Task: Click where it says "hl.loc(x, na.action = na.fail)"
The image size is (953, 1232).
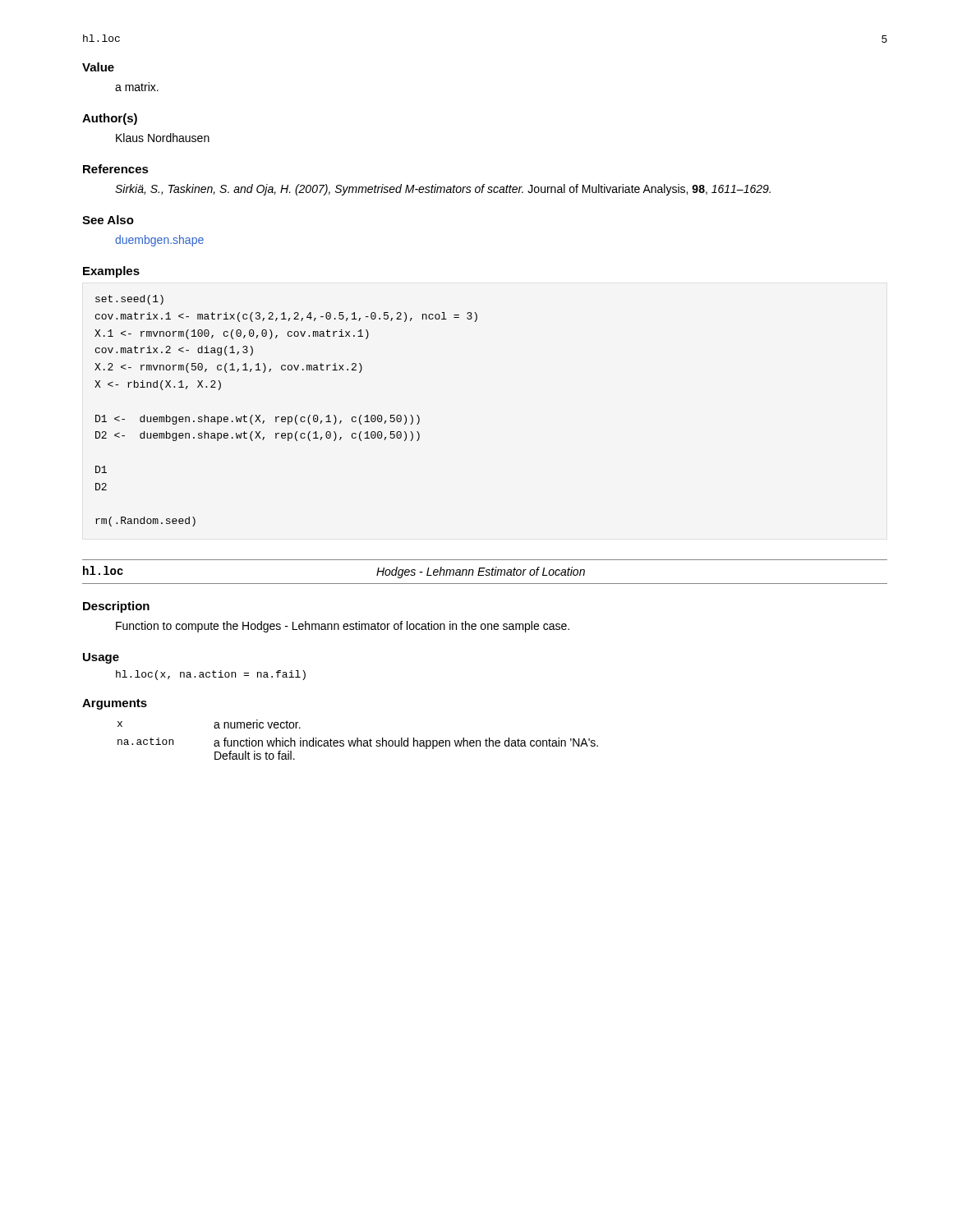Action: click(211, 675)
